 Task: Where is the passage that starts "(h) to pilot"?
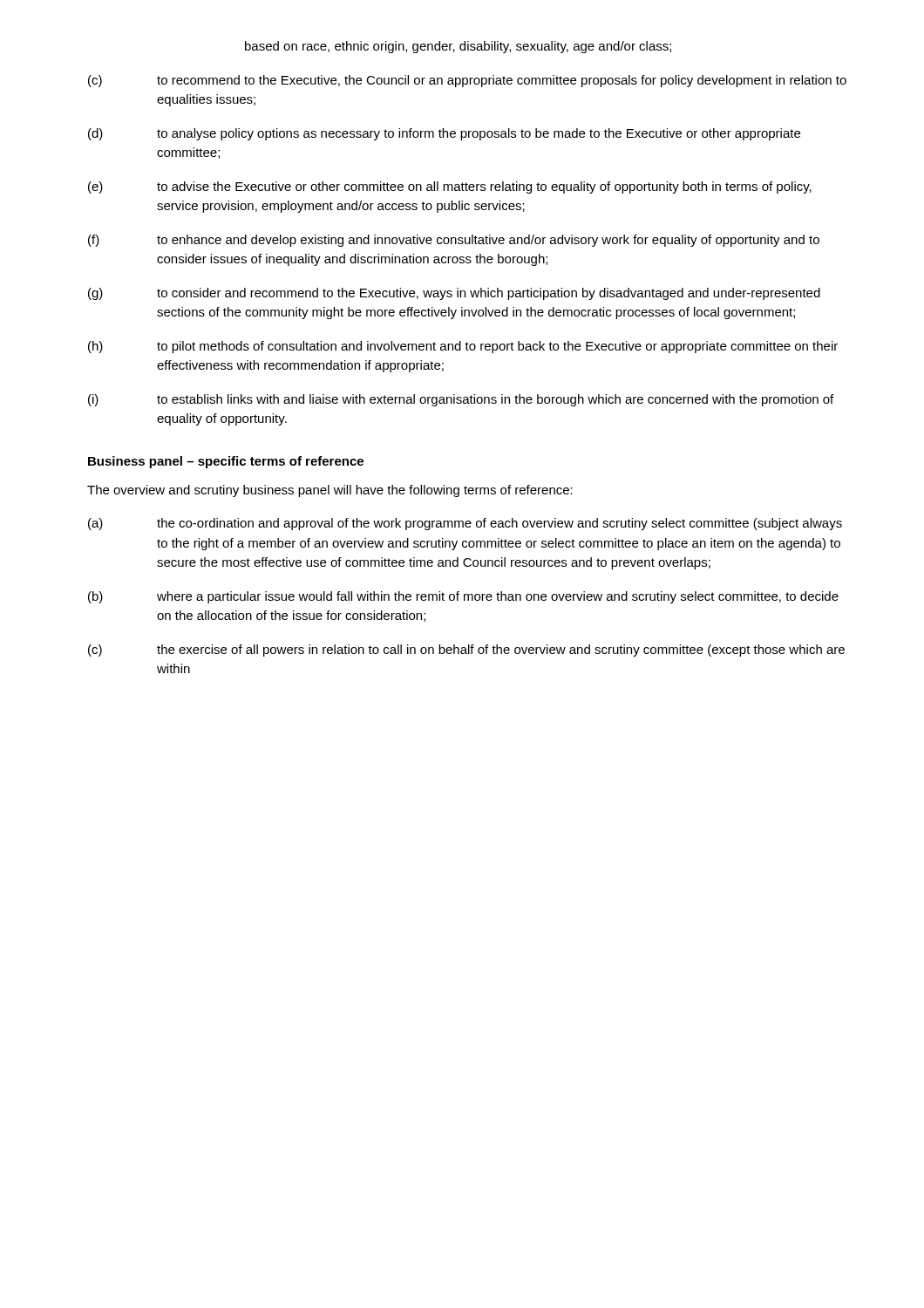pos(471,356)
